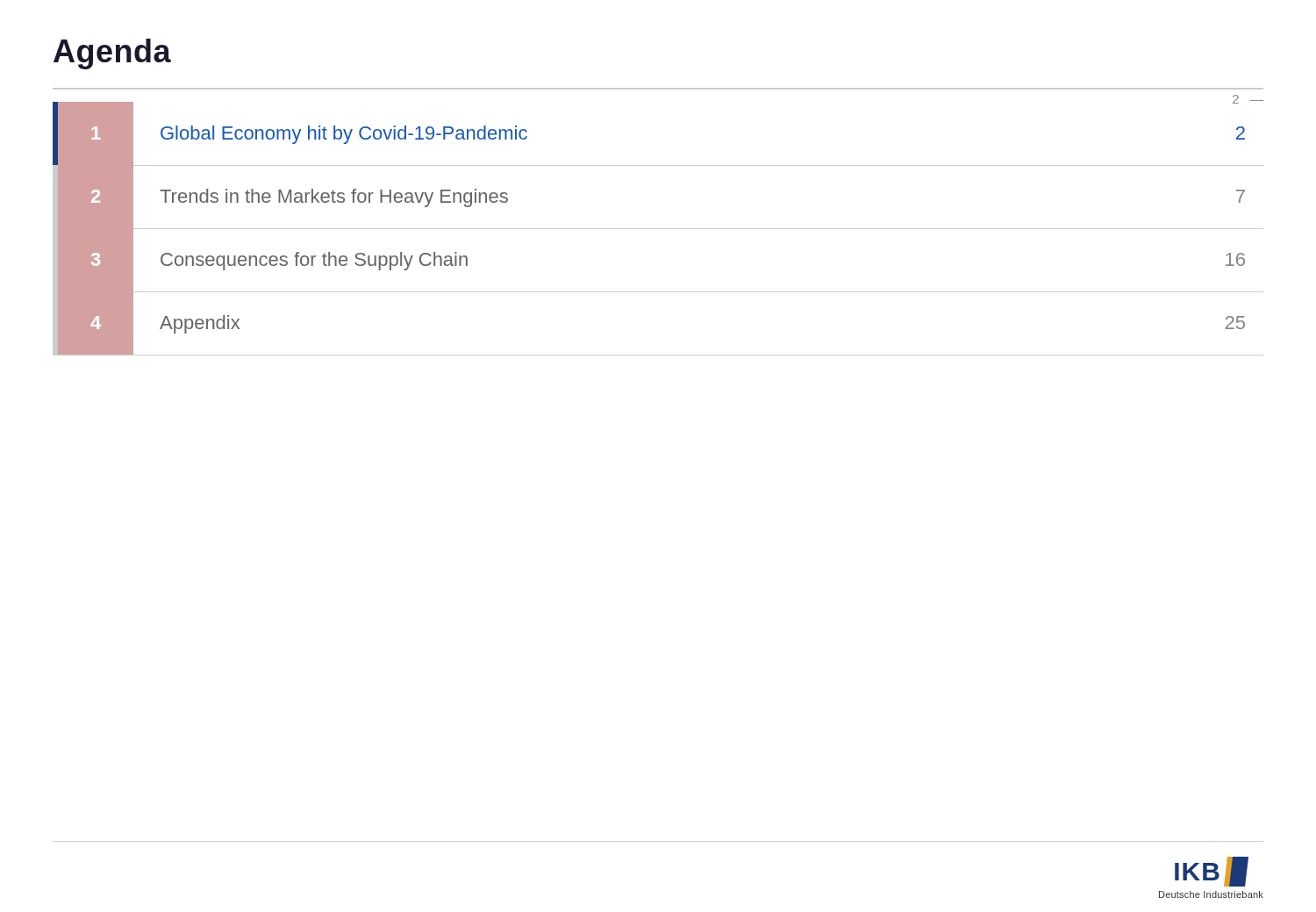The image size is (1316, 912).
Task: Locate the block of text that opens with "3 Consequences for the Supply Chain"
Action: pos(658,260)
